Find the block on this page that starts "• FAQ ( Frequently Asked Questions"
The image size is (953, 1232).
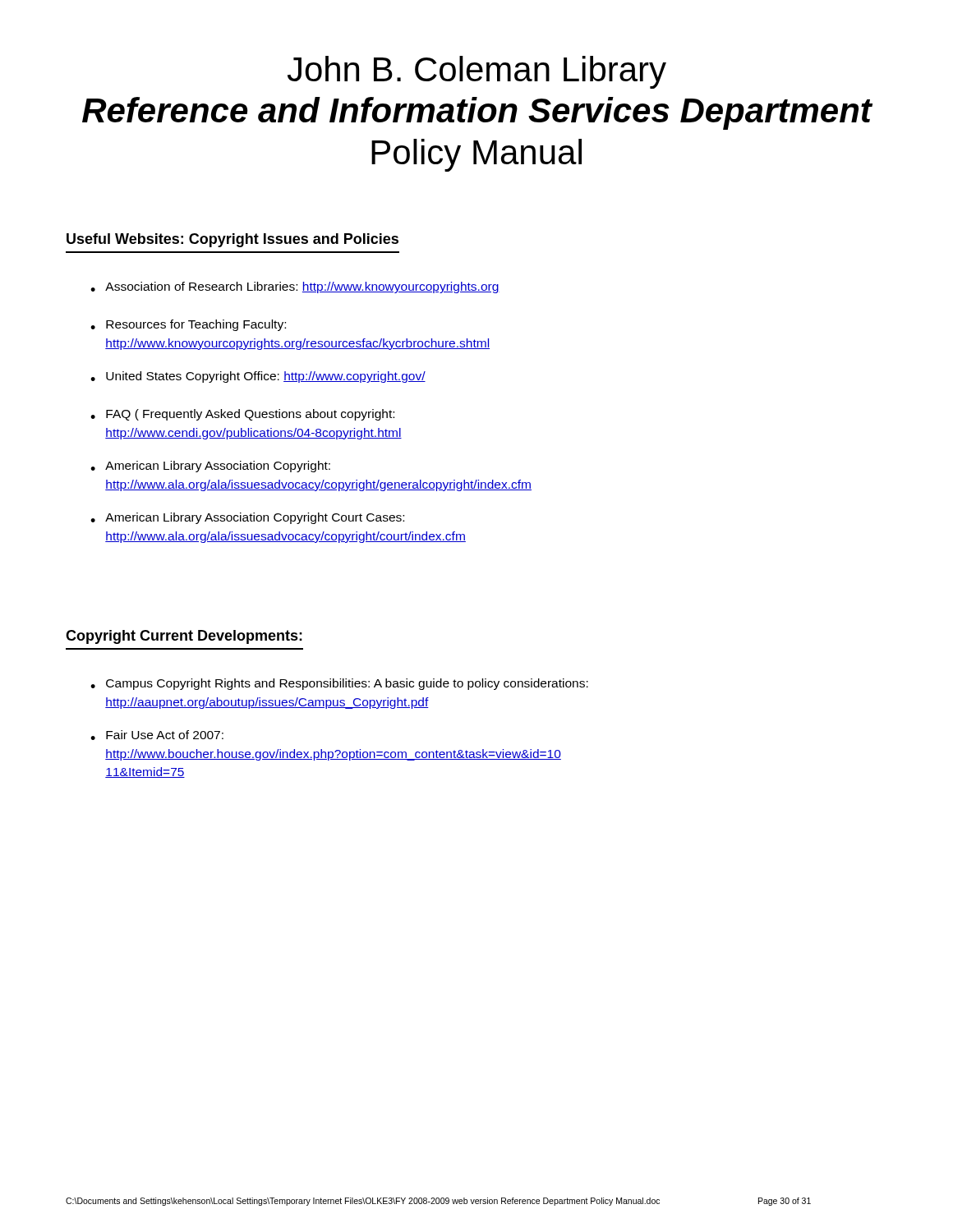point(242,415)
